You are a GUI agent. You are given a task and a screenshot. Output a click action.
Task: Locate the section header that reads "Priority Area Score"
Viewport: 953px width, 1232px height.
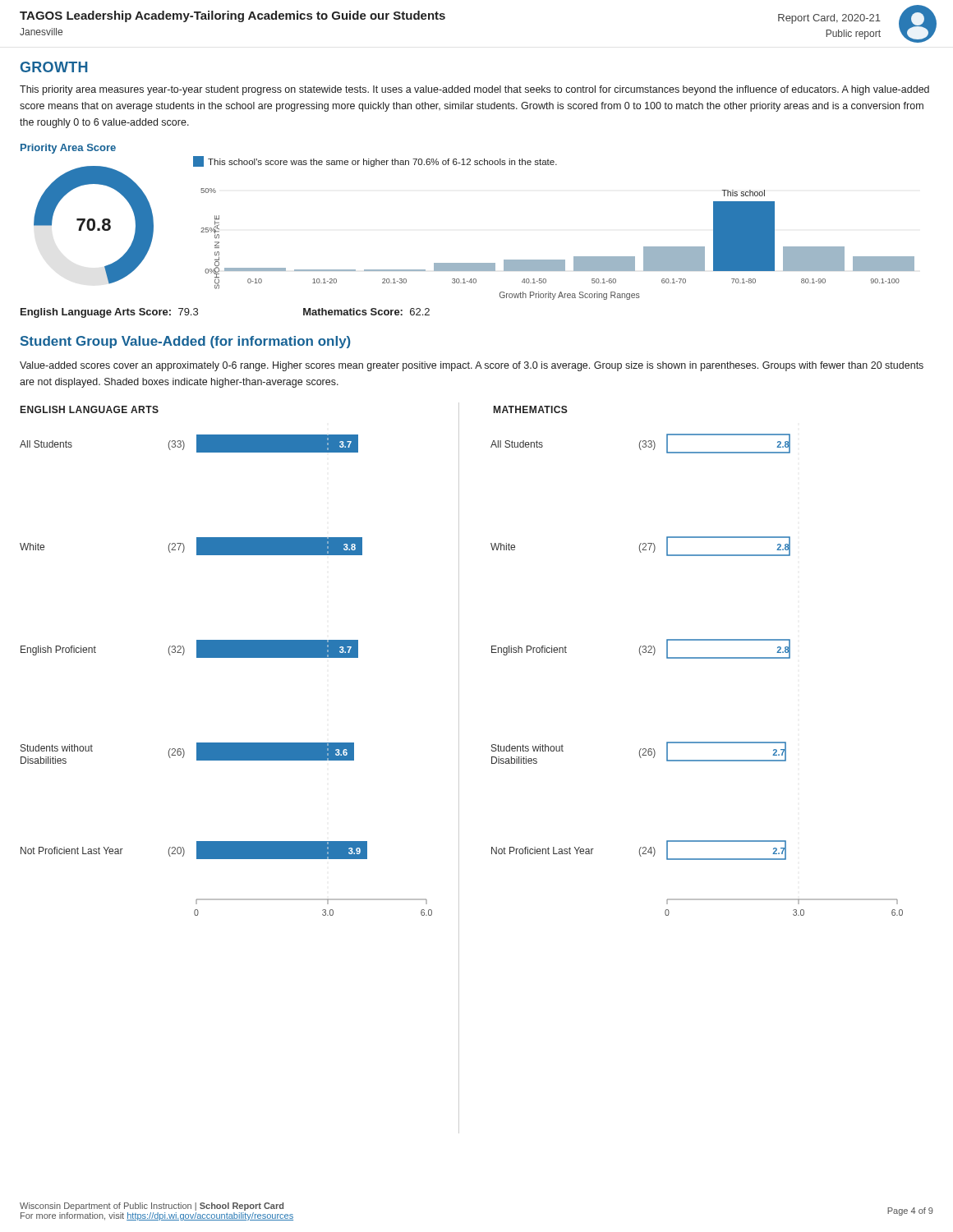pos(68,147)
